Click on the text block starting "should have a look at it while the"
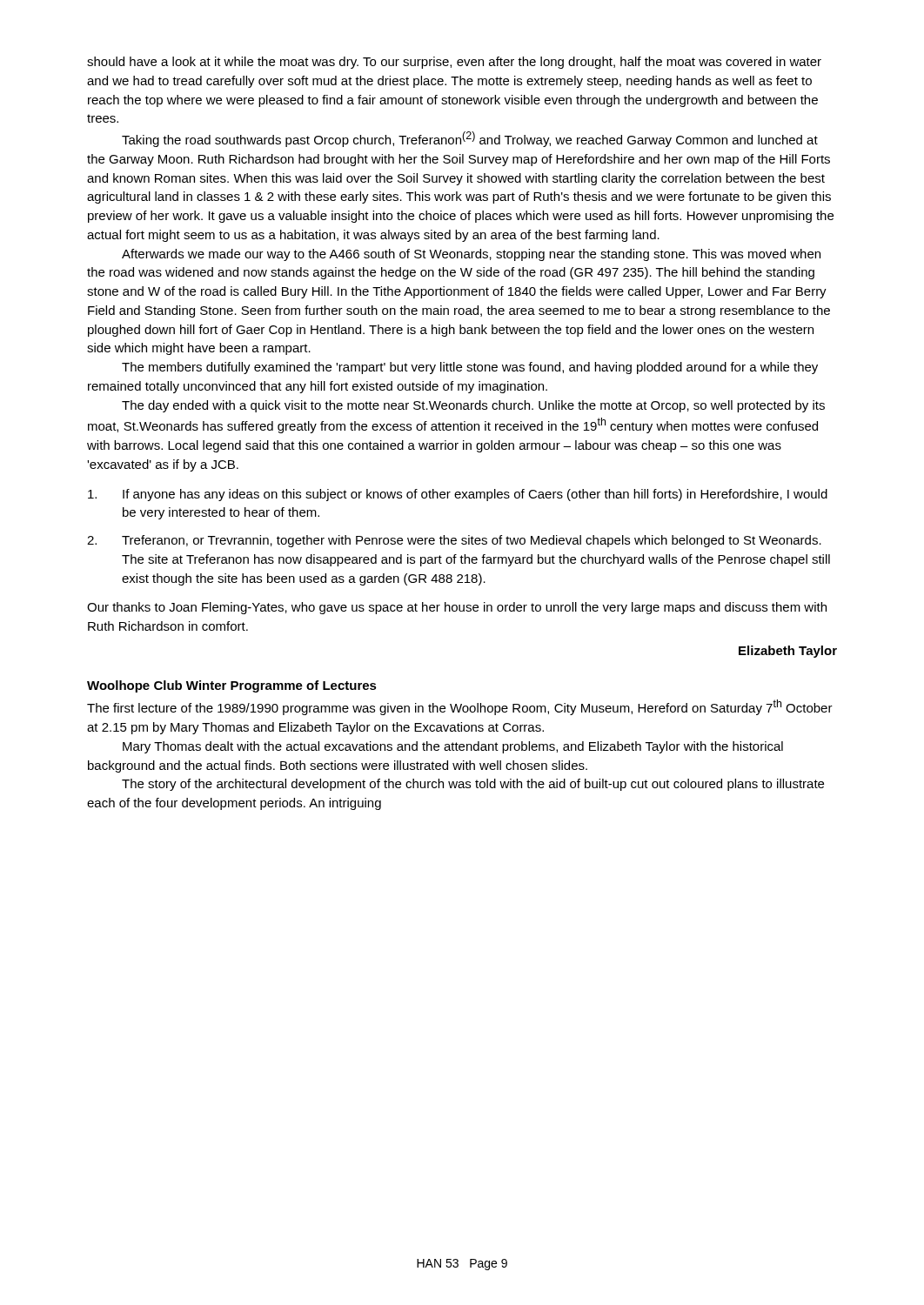The height and width of the screenshot is (1305, 924). click(x=462, y=90)
